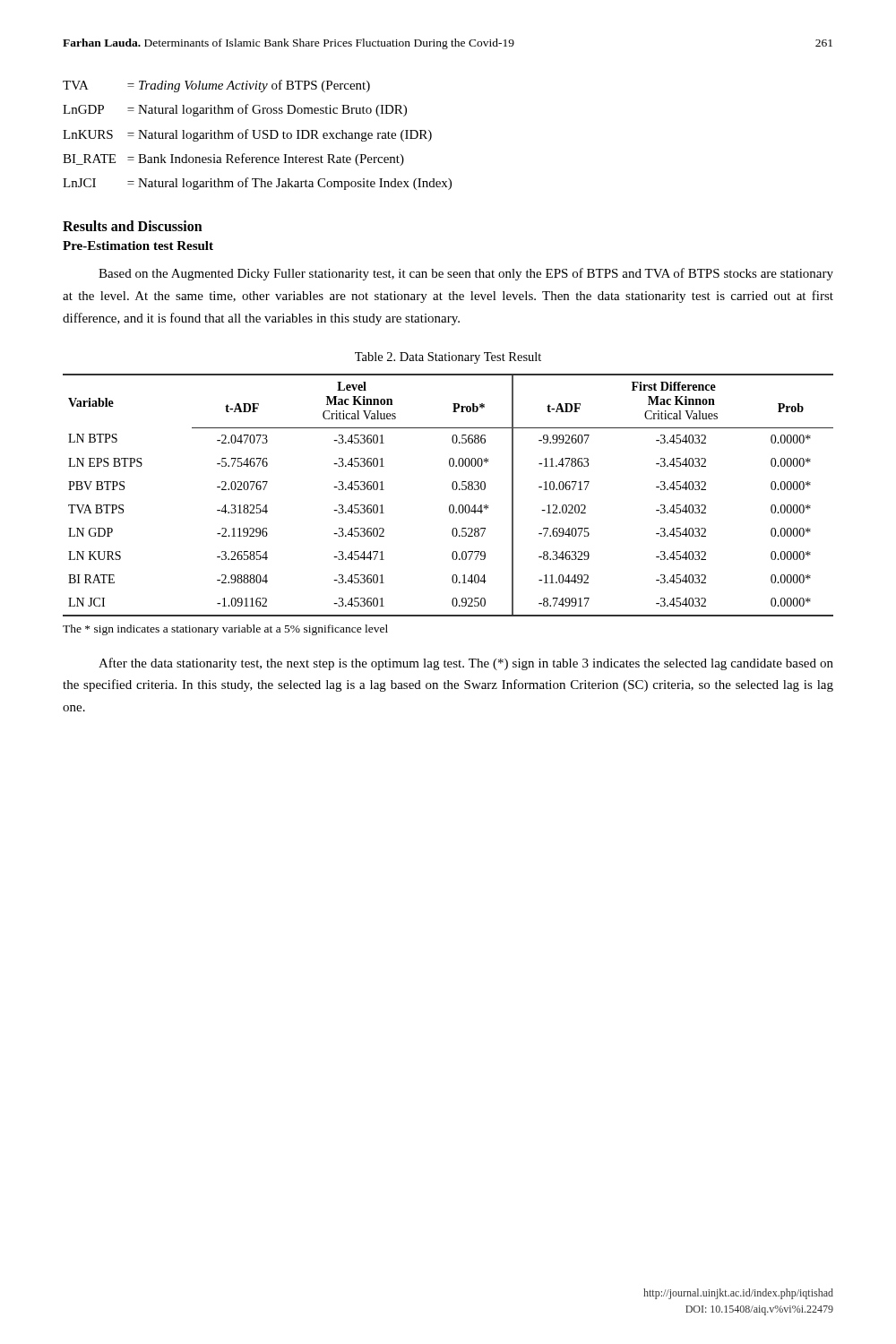Select the table that reads "First Difference"
896x1344 pixels.
(448, 495)
